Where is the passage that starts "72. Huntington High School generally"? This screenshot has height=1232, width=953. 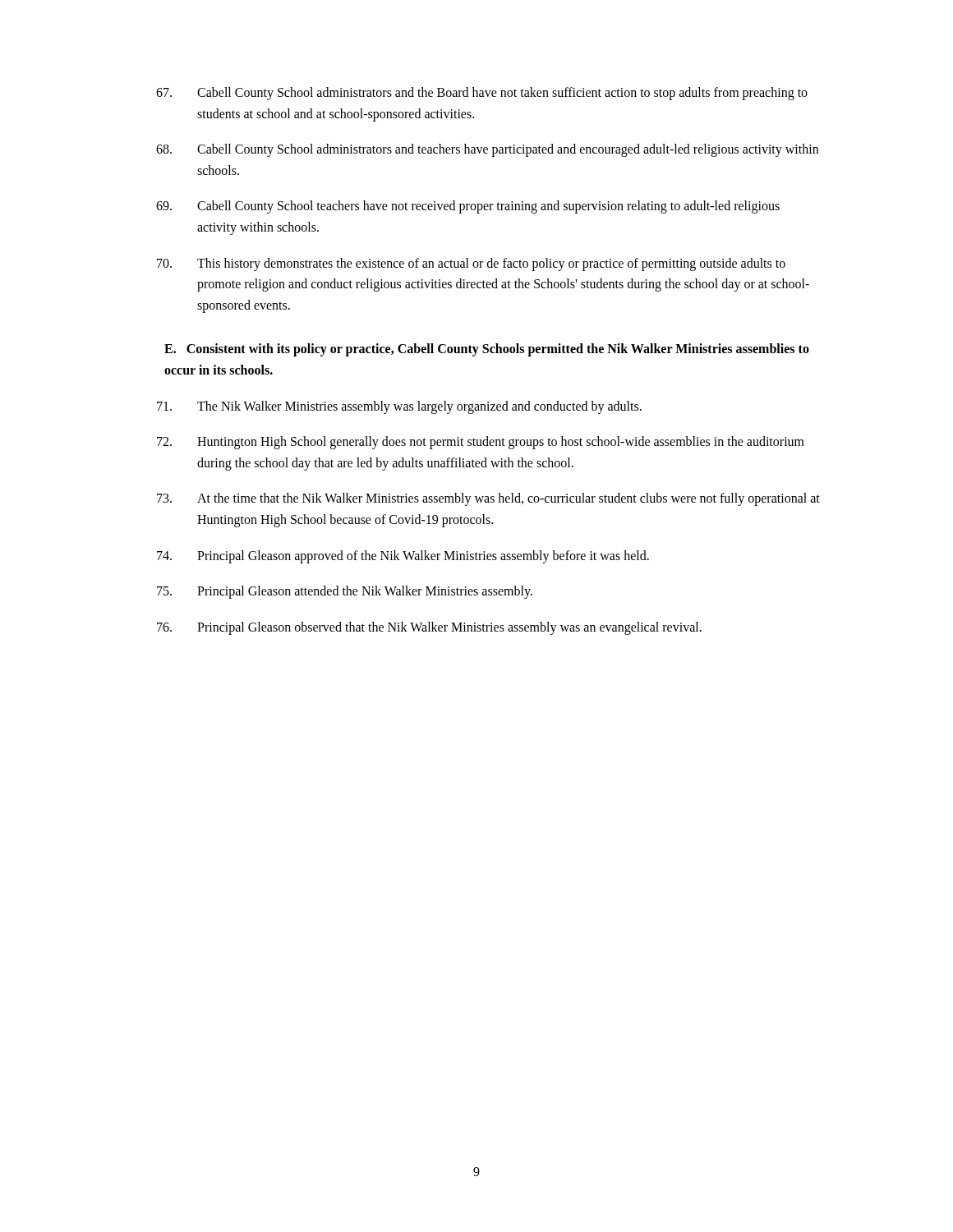(476, 452)
